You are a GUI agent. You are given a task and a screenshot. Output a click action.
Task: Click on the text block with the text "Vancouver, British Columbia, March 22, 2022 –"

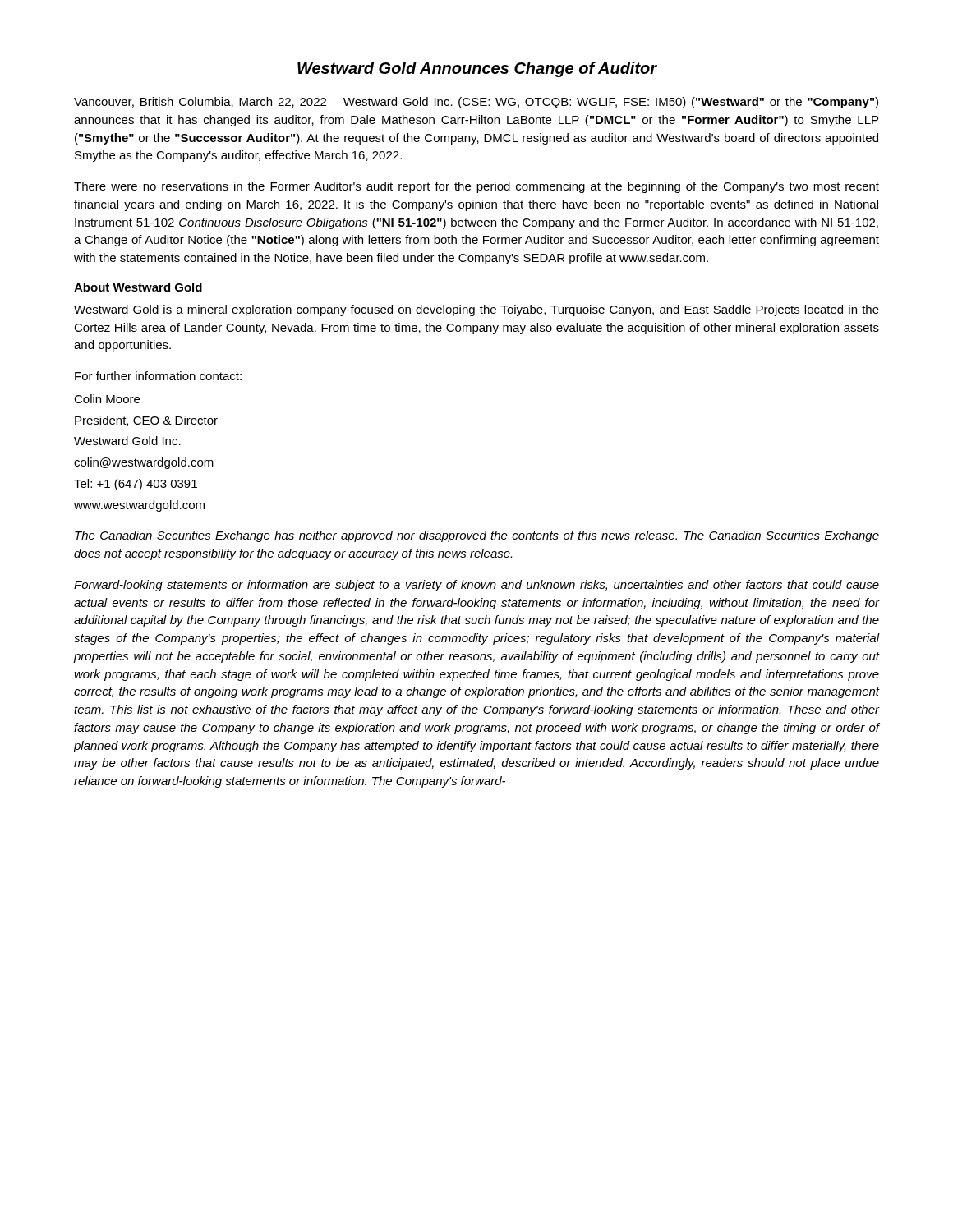[x=476, y=128]
